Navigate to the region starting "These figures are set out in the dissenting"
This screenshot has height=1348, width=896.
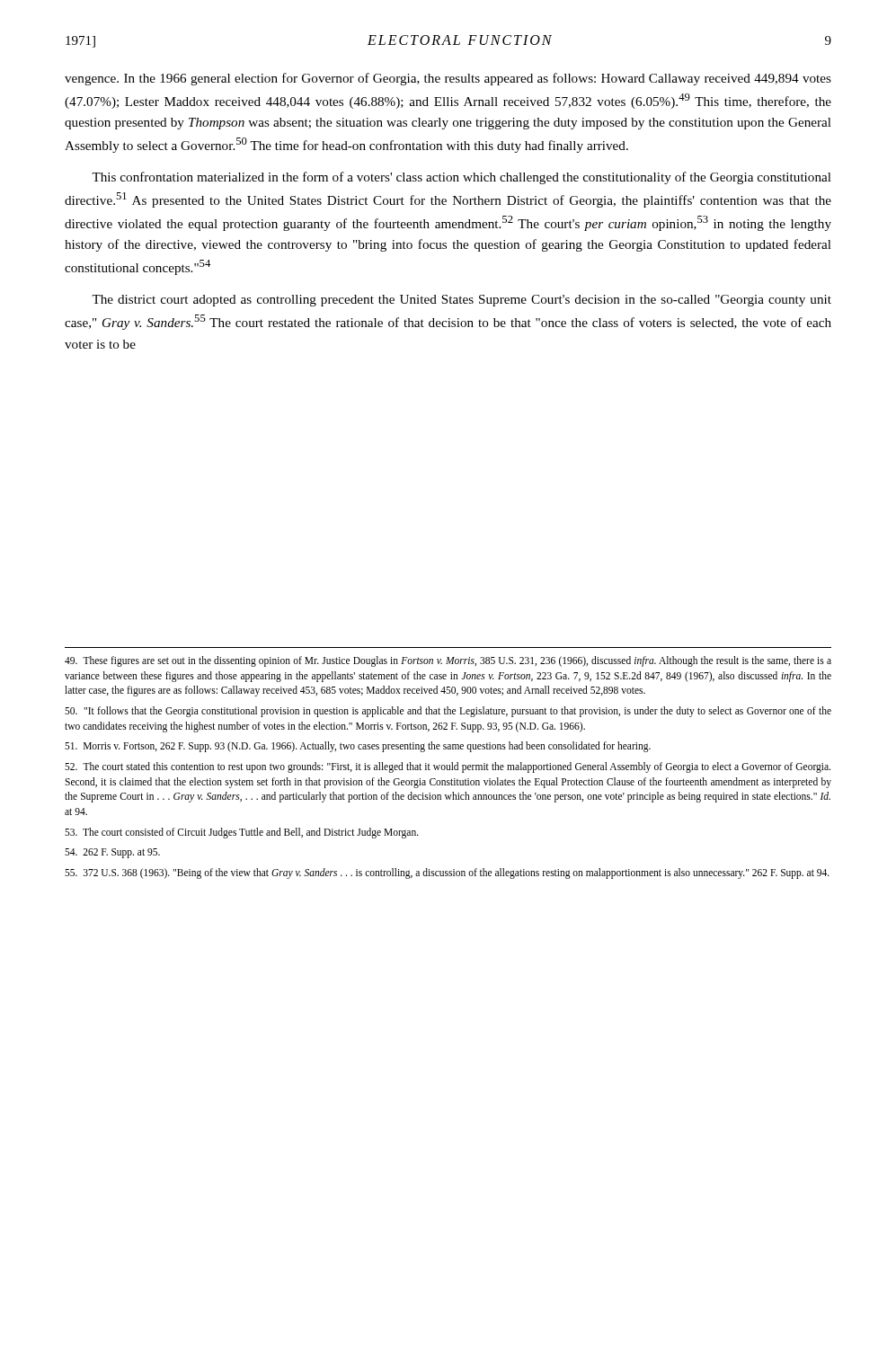[x=448, y=675]
